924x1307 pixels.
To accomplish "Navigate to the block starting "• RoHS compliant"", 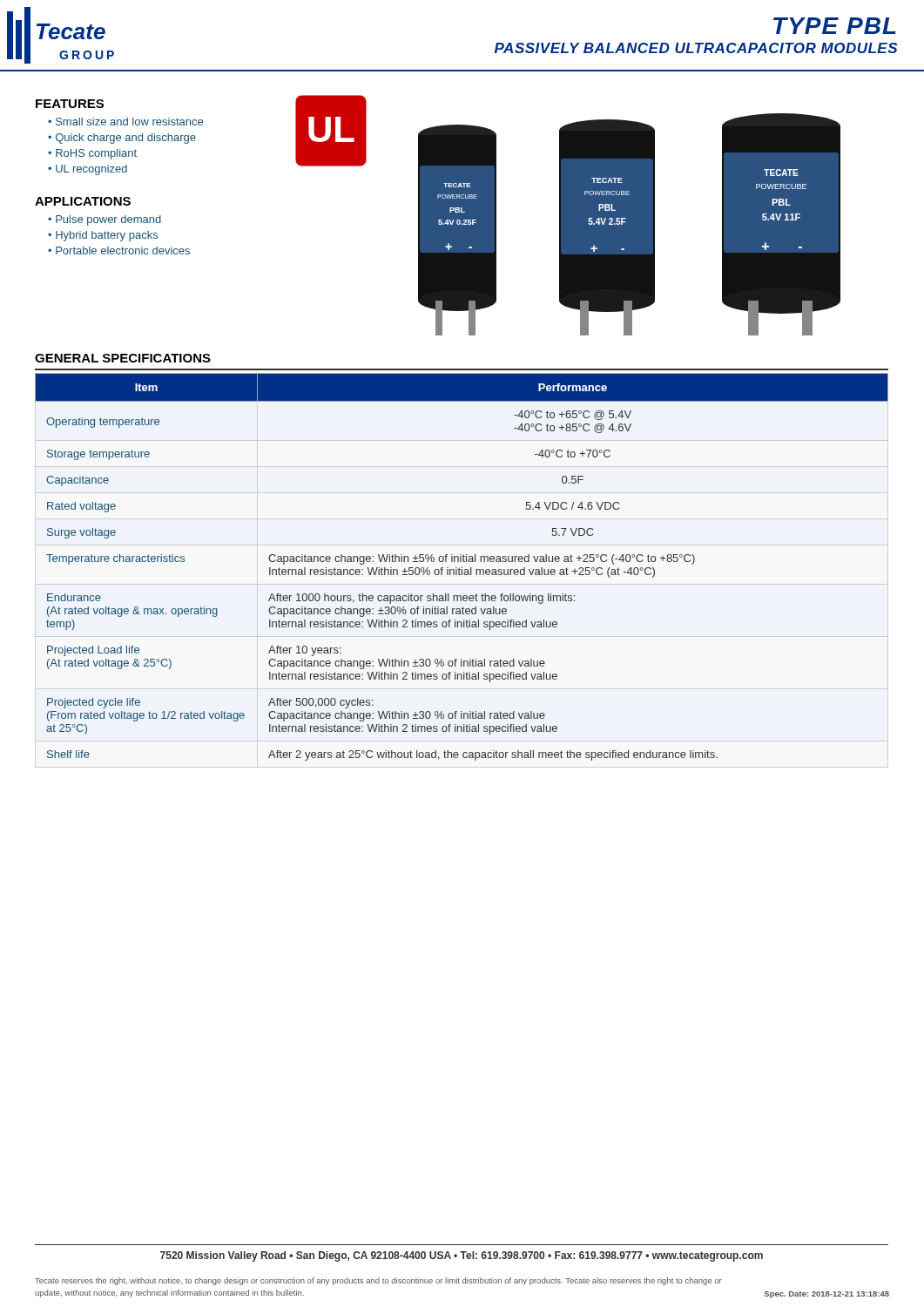I will [x=92, y=153].
